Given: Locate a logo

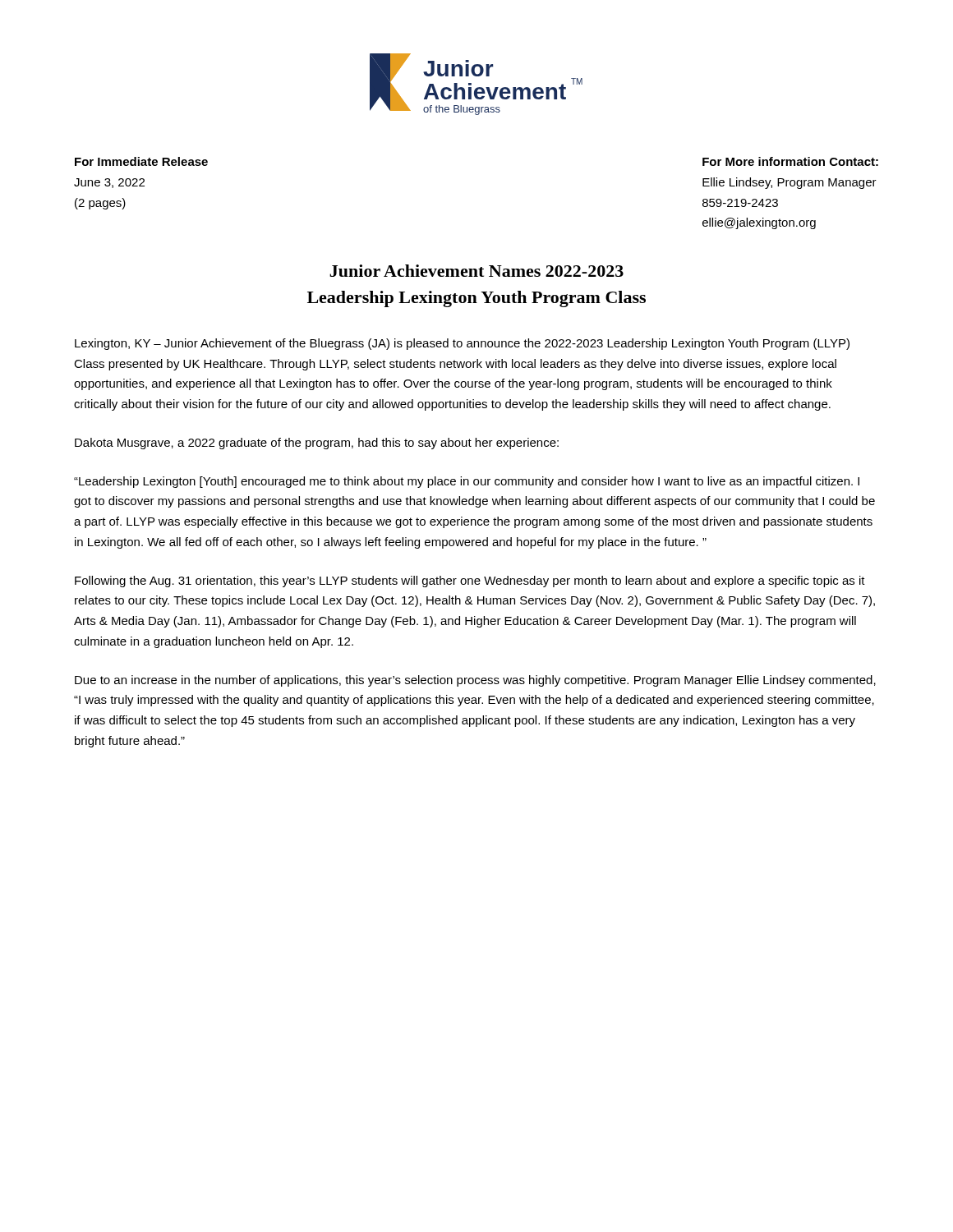Looking at the screenshot, I should pyautogui.click(x=476, y=72).
